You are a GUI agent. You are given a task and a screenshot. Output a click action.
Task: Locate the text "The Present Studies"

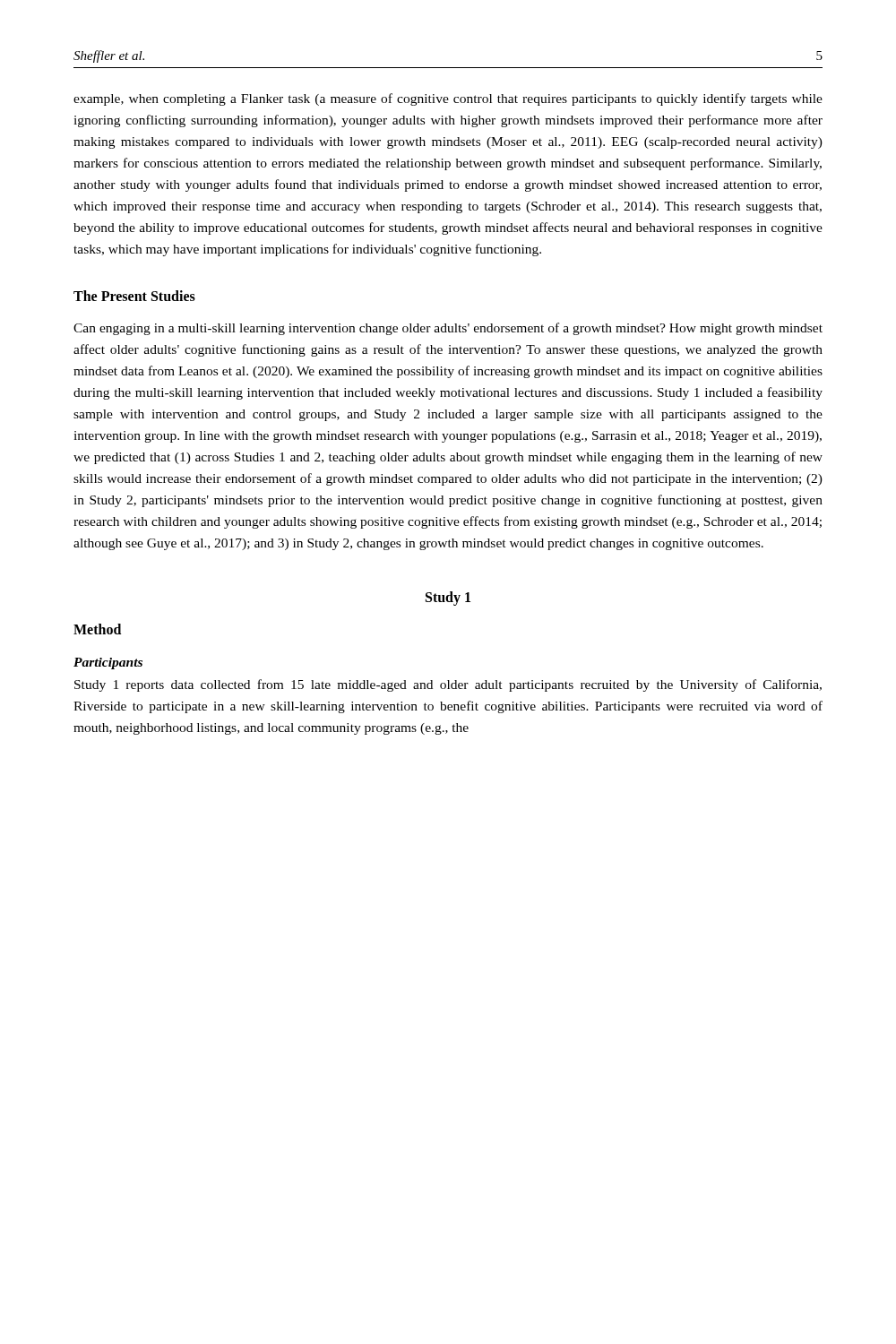[x=134, y=296]
